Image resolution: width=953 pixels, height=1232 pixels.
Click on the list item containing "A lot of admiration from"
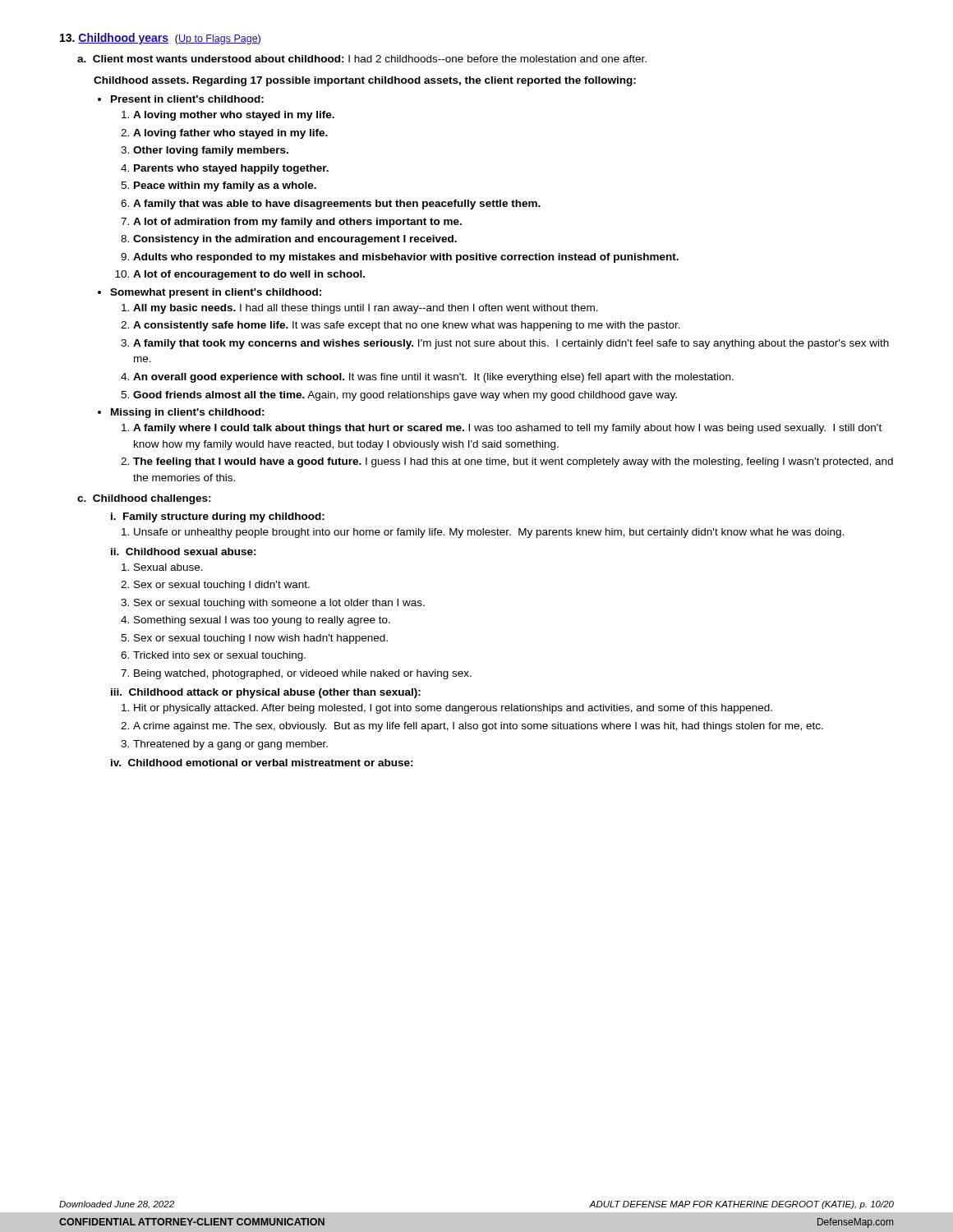click(x=298, y=221)
